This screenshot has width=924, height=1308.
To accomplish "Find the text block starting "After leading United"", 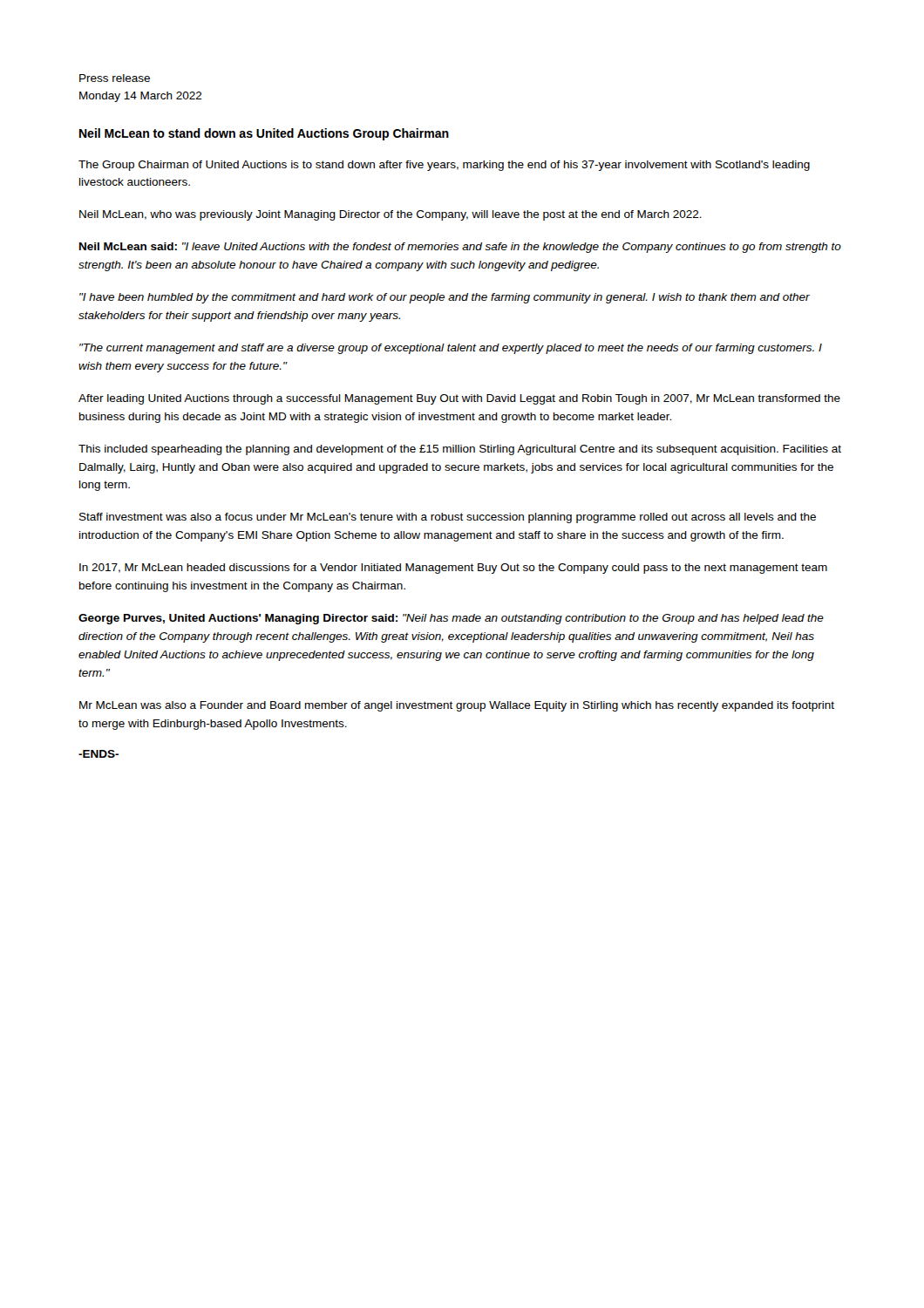I will tap(459, 407).
